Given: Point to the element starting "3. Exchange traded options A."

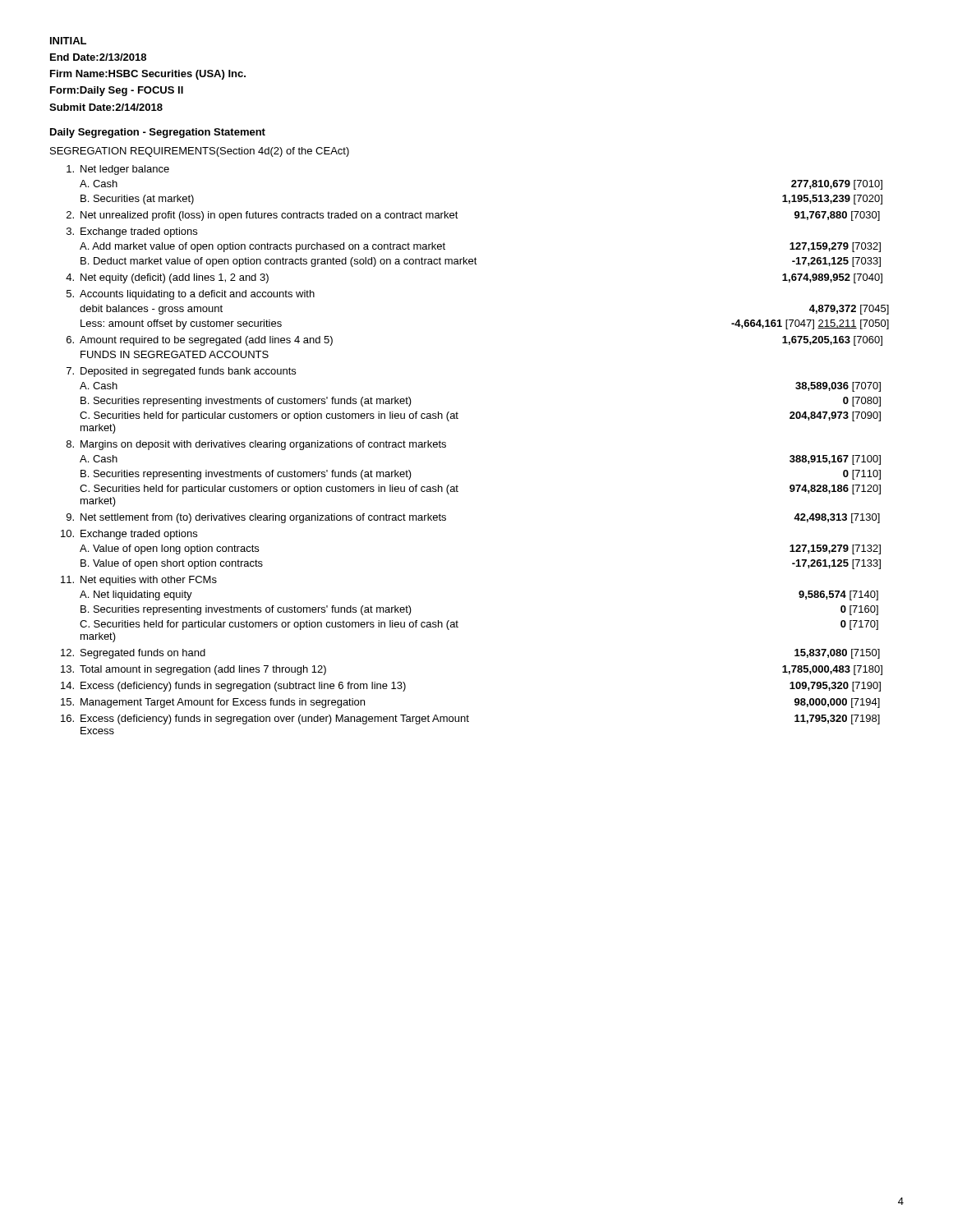Looking at the screenshot, I should (476, 246).
